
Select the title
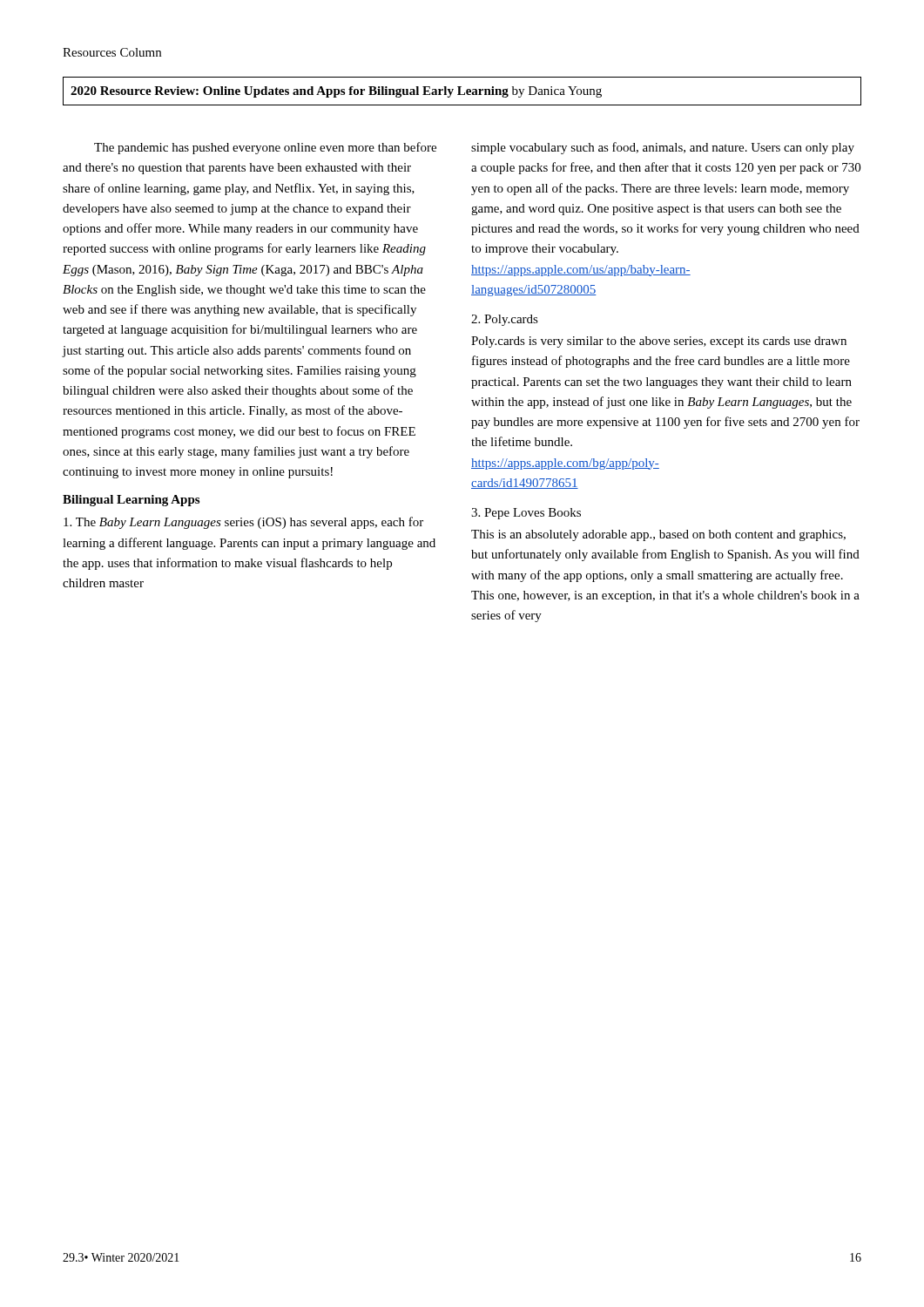pos(336,91)
